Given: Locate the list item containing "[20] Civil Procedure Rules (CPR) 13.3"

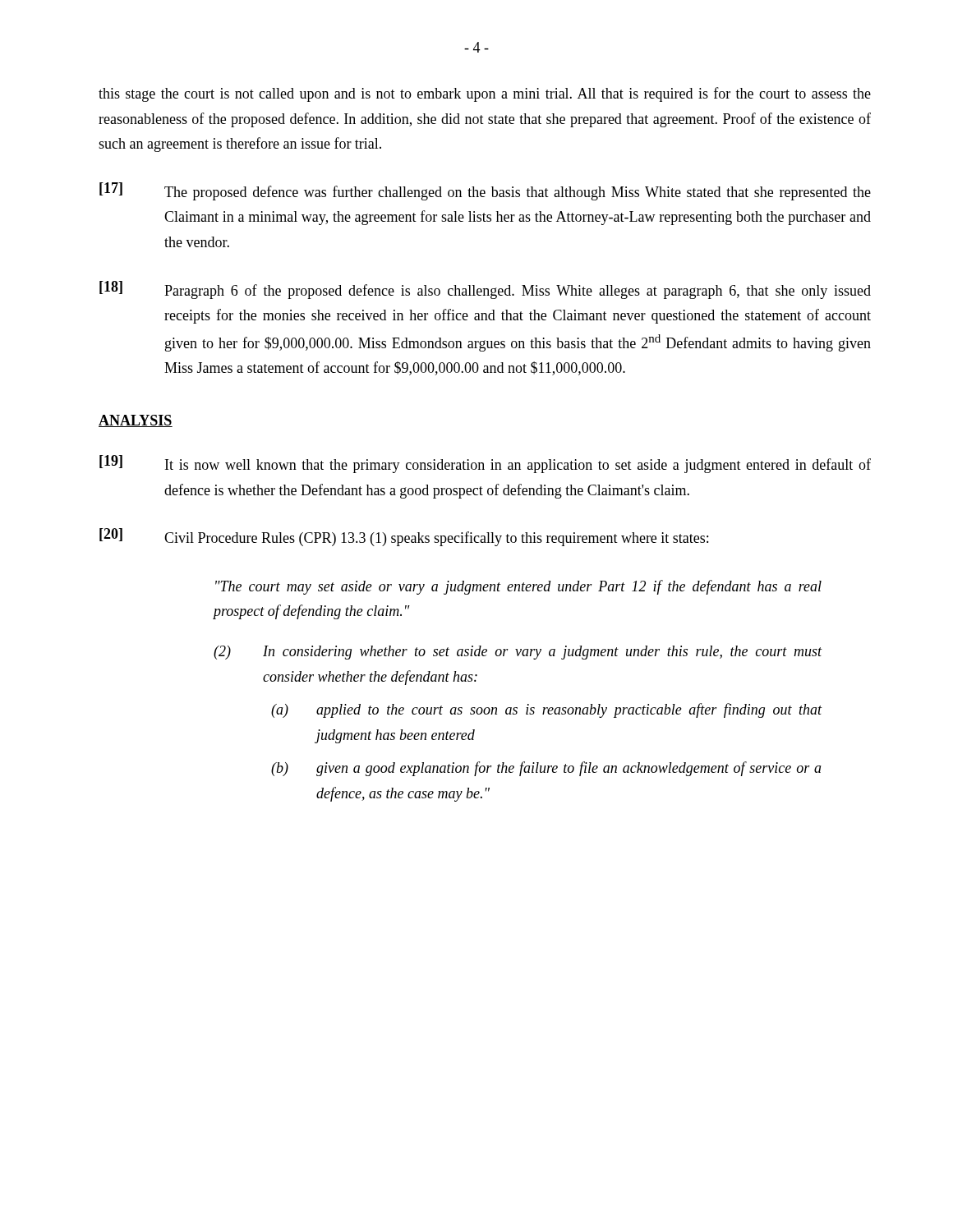Looking at the screenshot, I should (x=485, y=538).
